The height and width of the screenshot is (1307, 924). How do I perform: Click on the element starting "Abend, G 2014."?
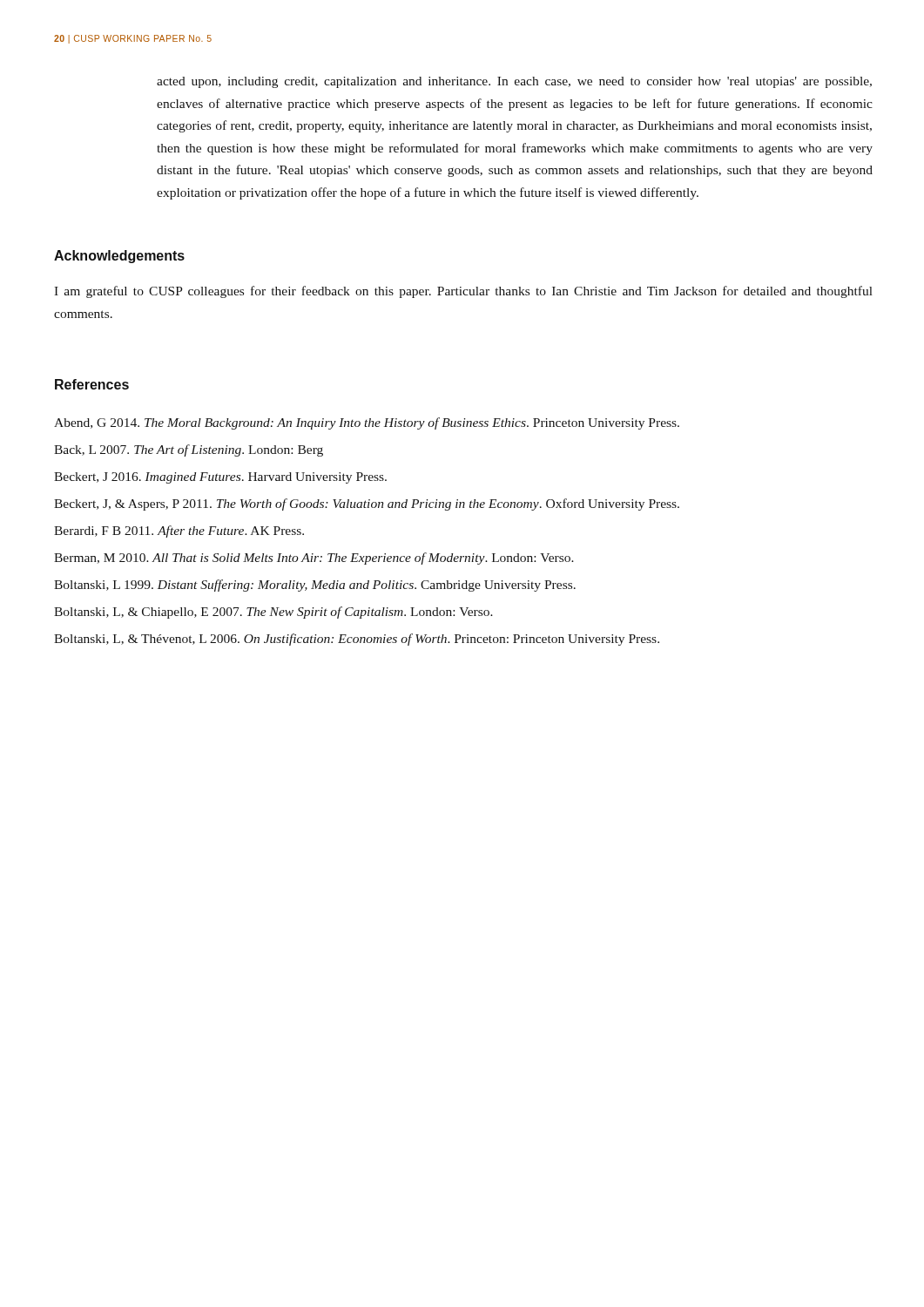367,422
